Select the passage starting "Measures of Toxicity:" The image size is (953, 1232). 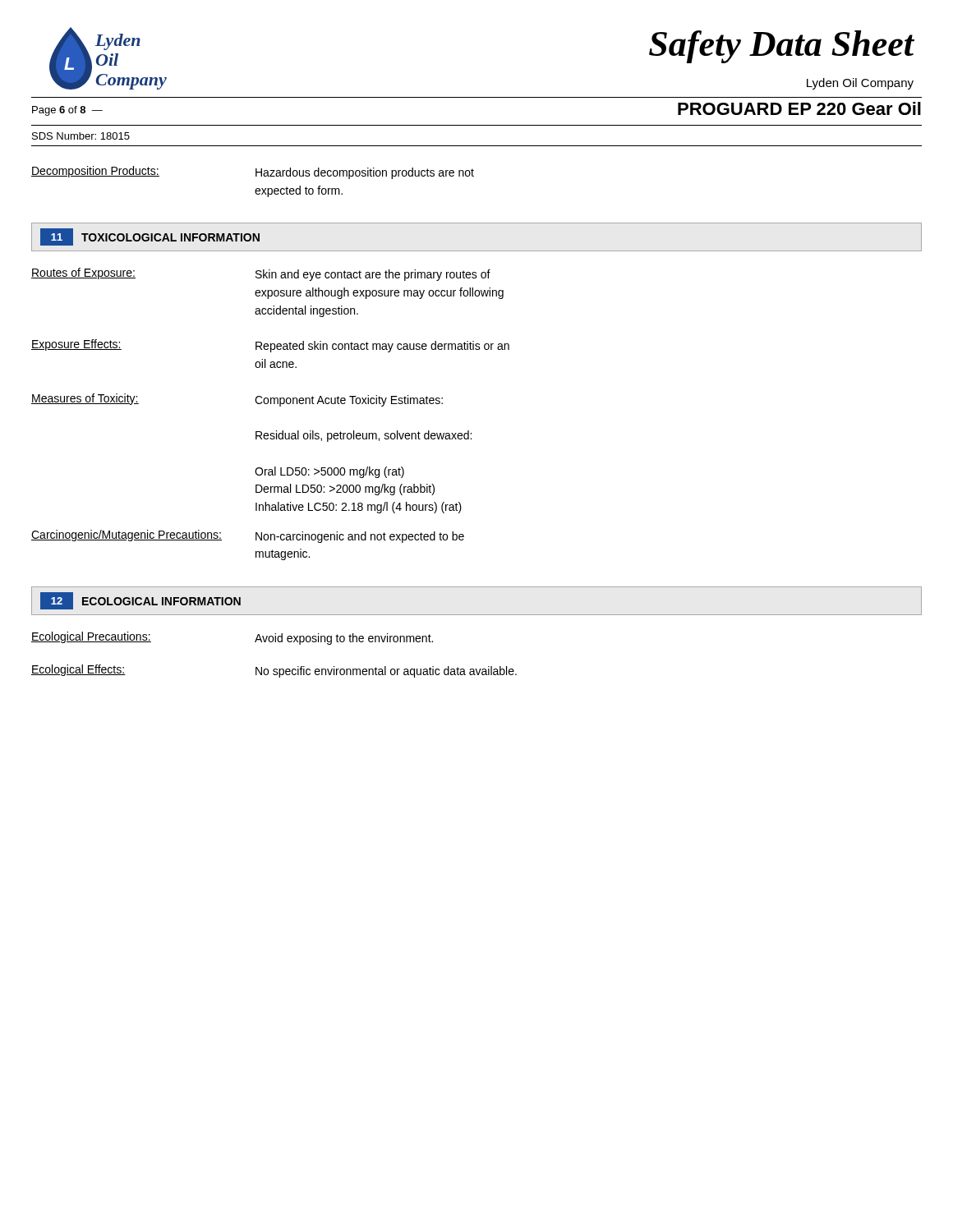(x=85, y=398)
